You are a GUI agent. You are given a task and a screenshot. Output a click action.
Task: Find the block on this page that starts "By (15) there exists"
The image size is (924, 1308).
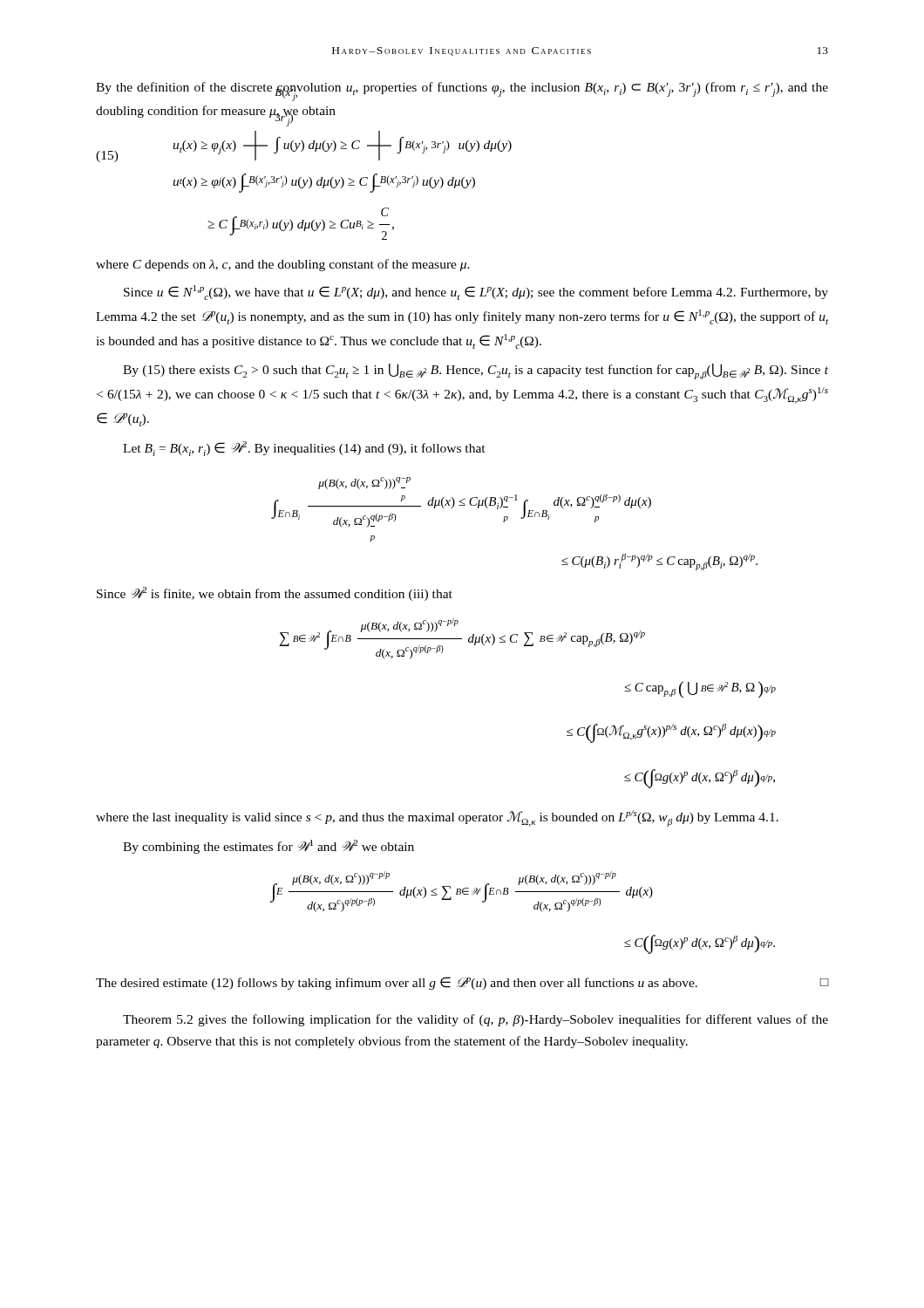click(x=462, y=395)
